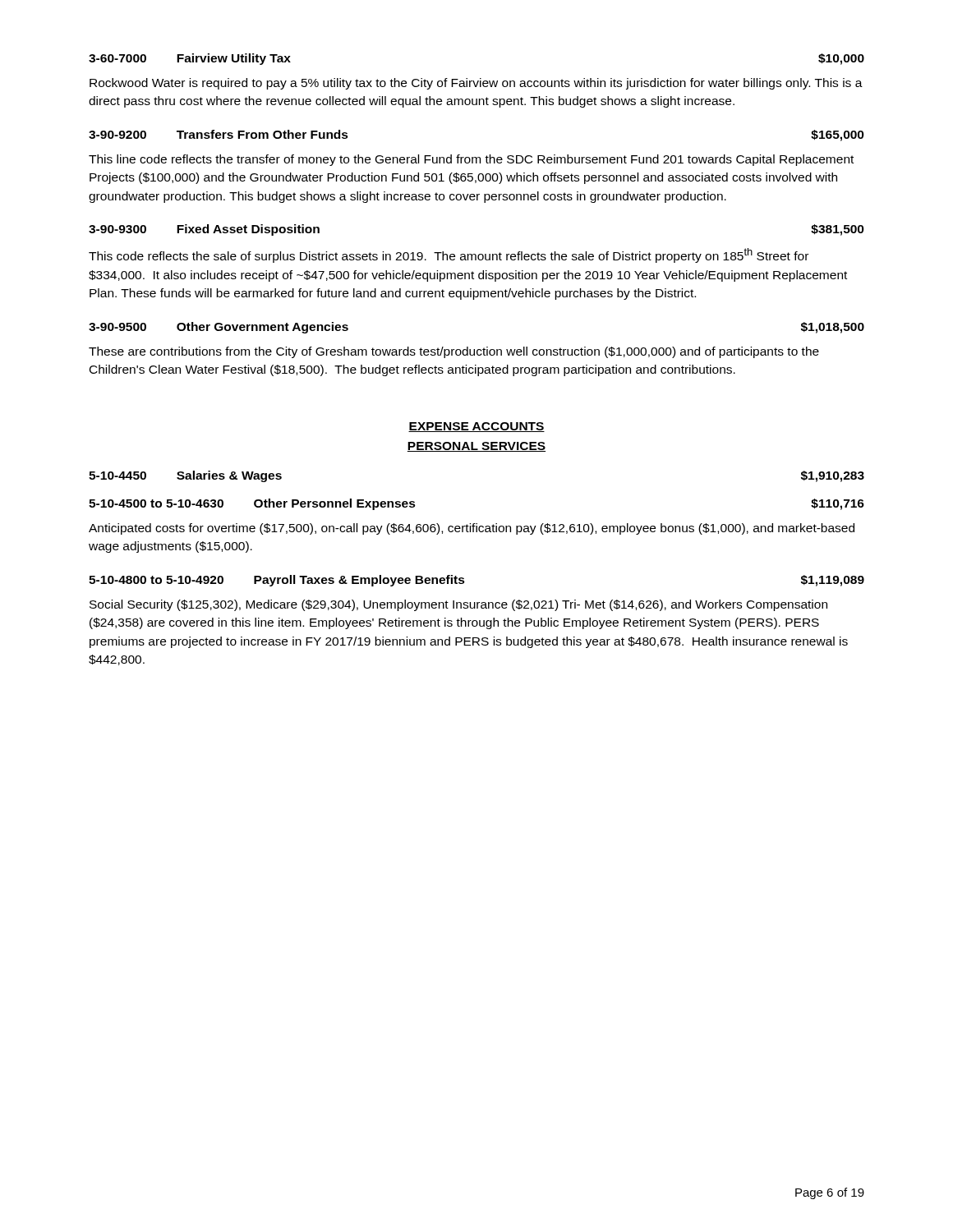The image size is (953, 1232).
Task: Select the block starting "This line code reflects the"
Action: point(471,177)
